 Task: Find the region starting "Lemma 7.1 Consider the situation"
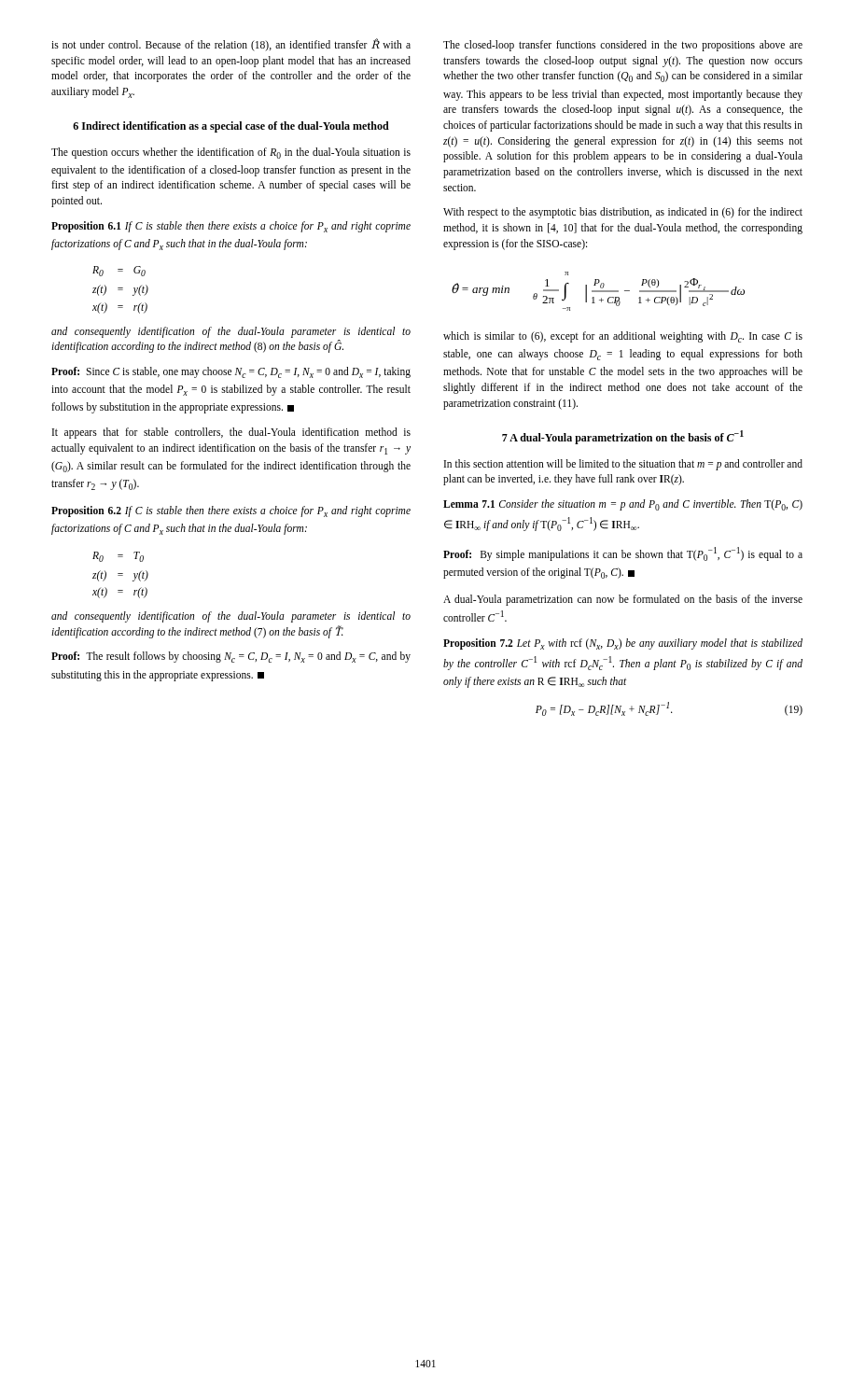point(623,516)
